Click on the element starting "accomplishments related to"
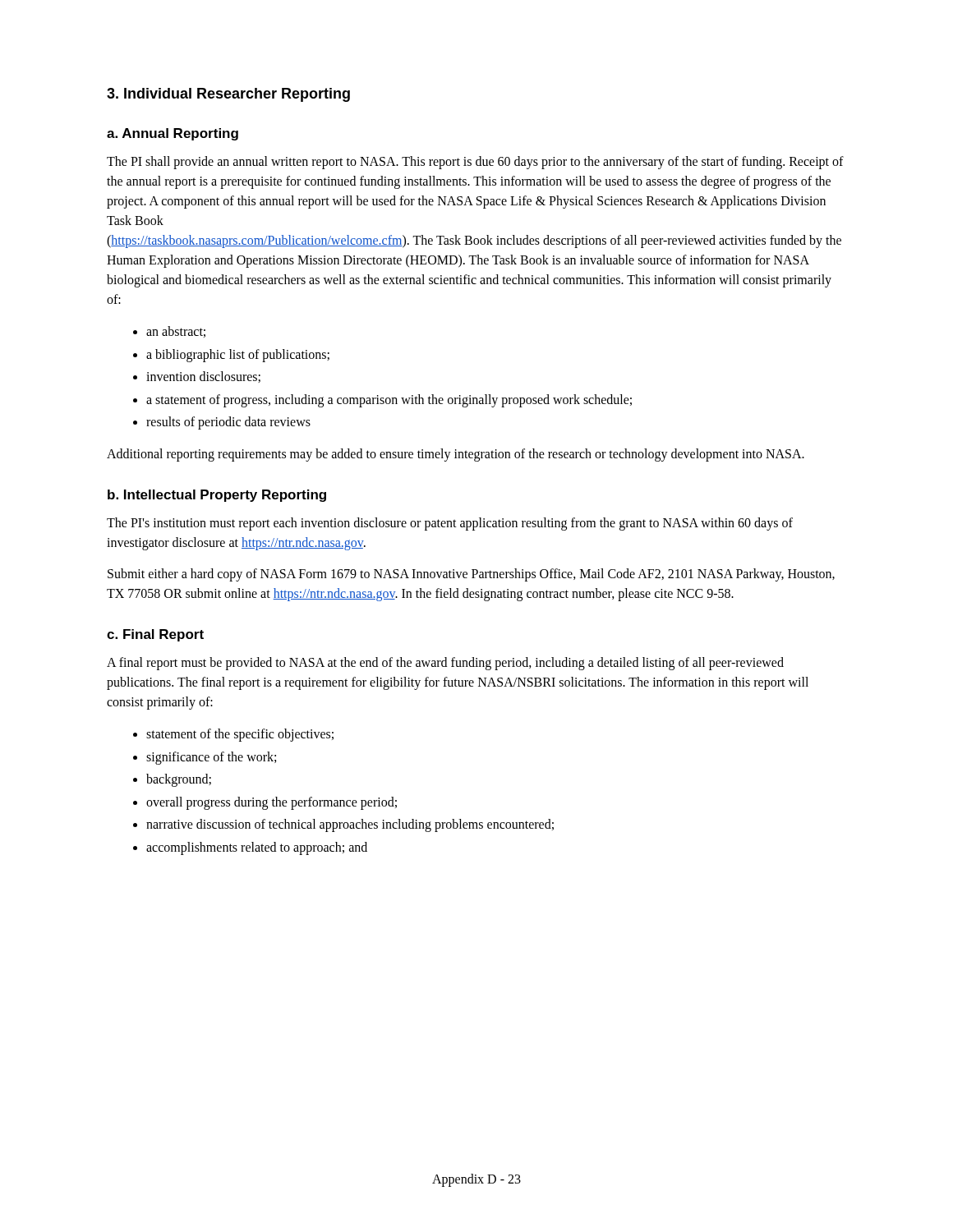 [257, 847]
